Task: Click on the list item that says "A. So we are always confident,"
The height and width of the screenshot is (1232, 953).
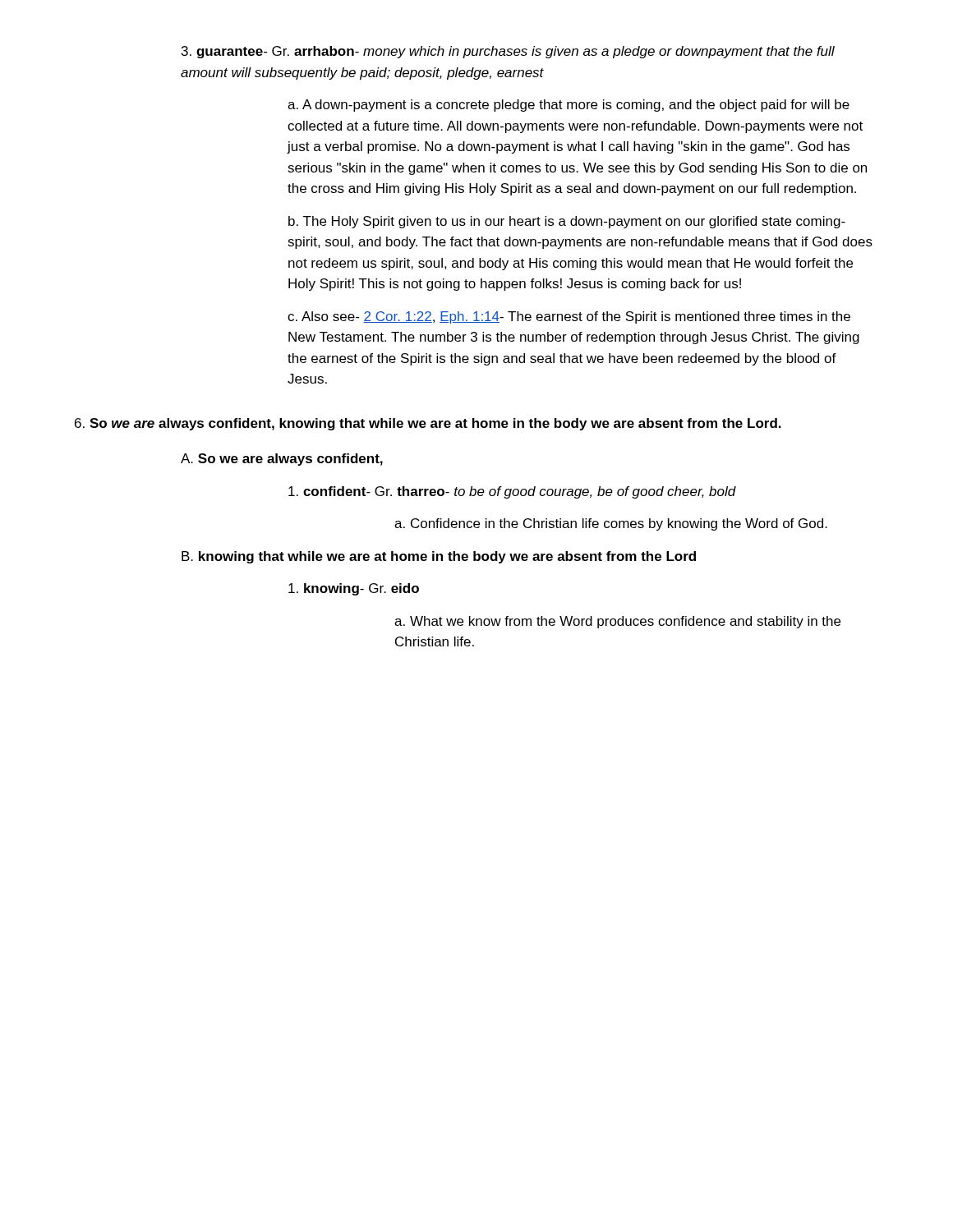Action: [x=282, y=460]
